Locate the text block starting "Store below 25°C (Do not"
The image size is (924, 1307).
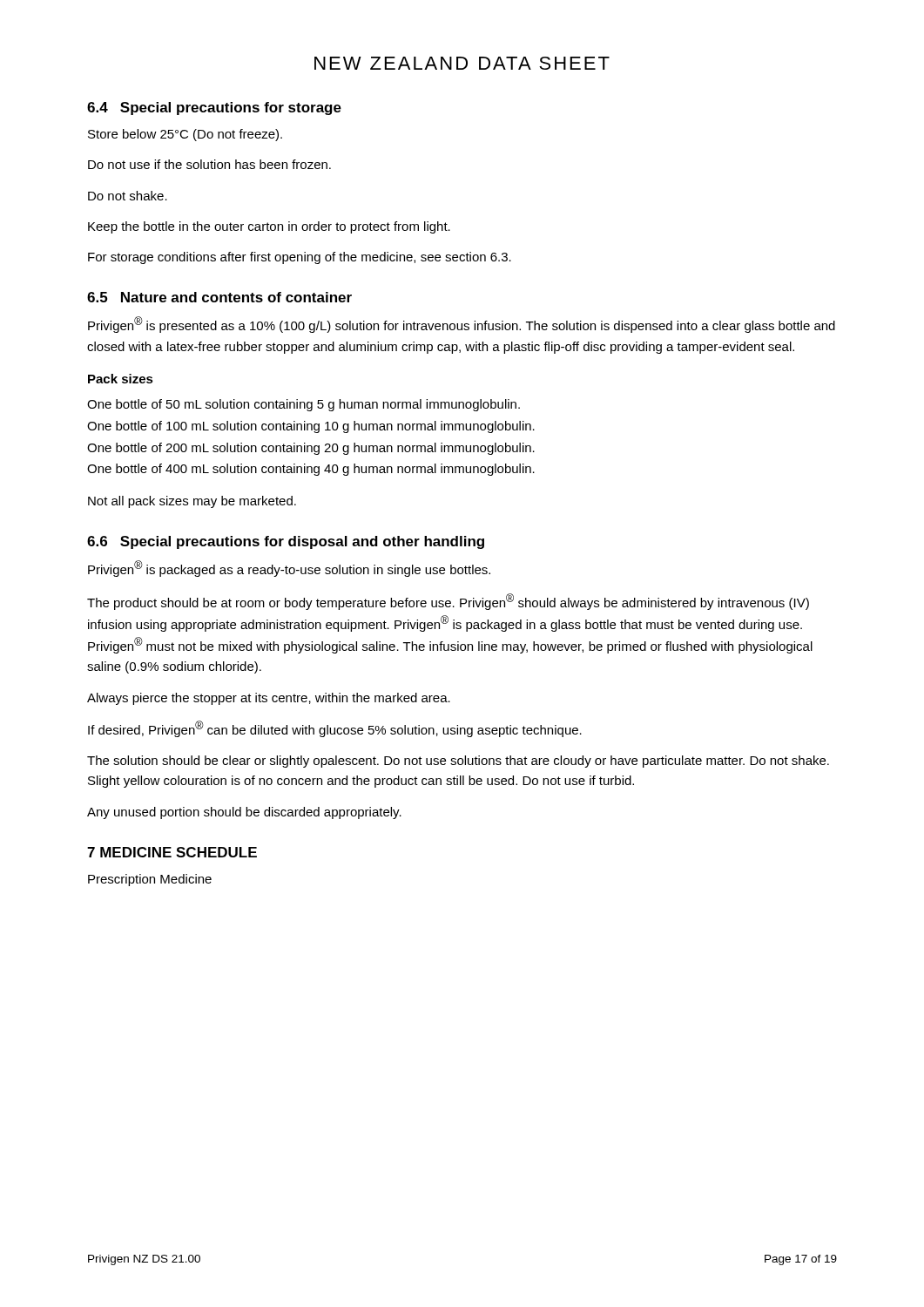tap(185, 134)
